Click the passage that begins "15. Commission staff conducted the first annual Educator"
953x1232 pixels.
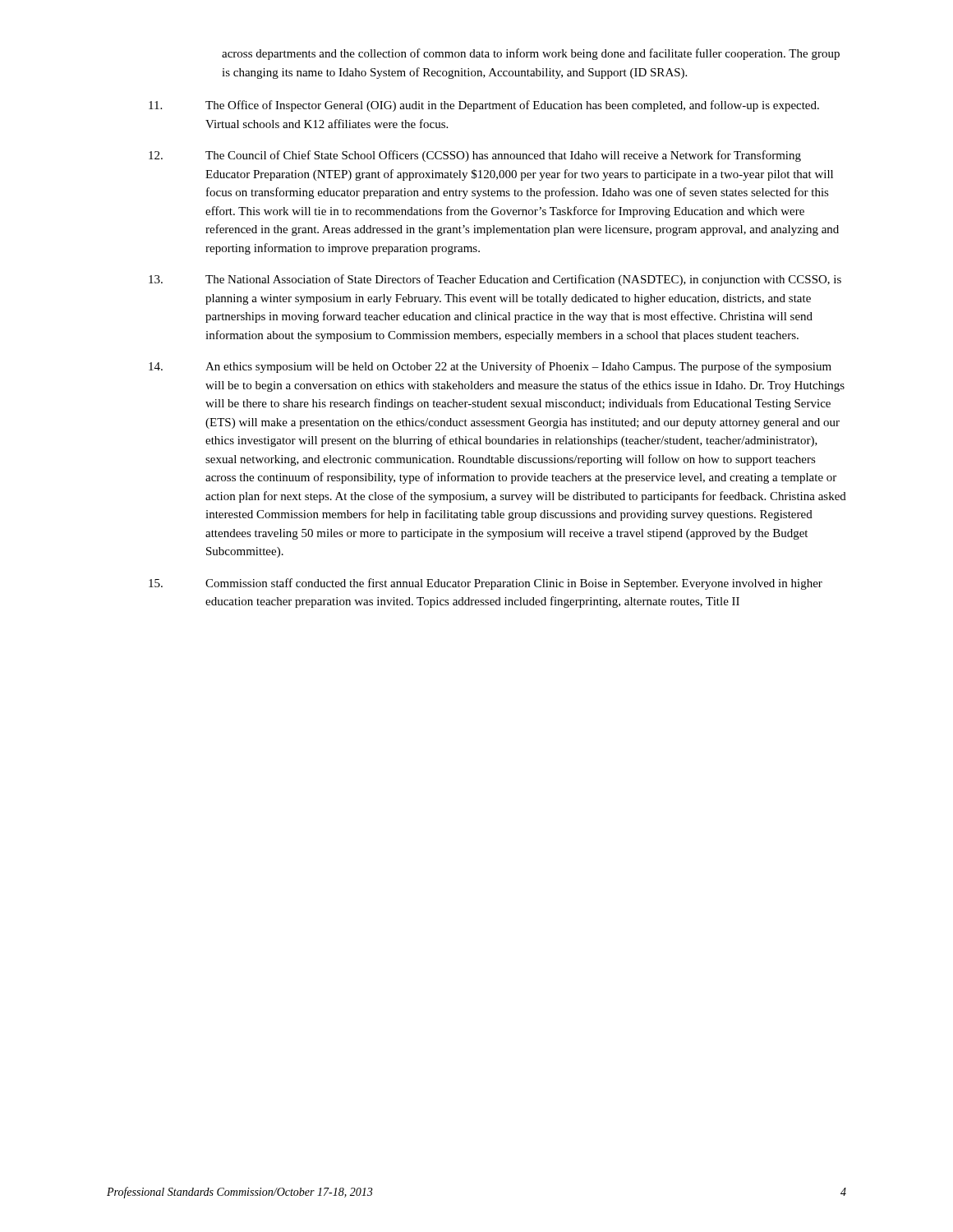(x=497, y=592)
